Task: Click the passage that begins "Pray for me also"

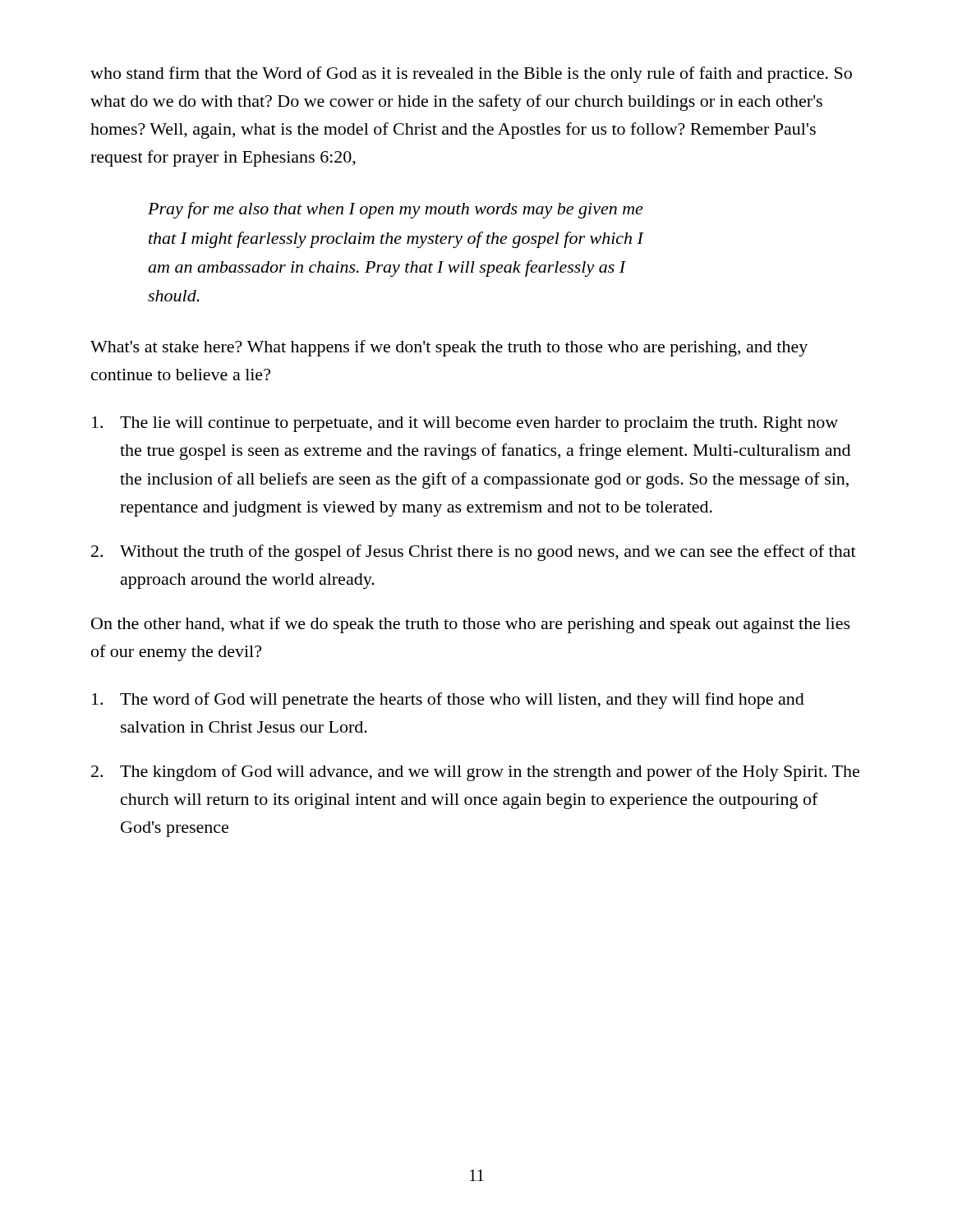Action: tap(396, 252)
